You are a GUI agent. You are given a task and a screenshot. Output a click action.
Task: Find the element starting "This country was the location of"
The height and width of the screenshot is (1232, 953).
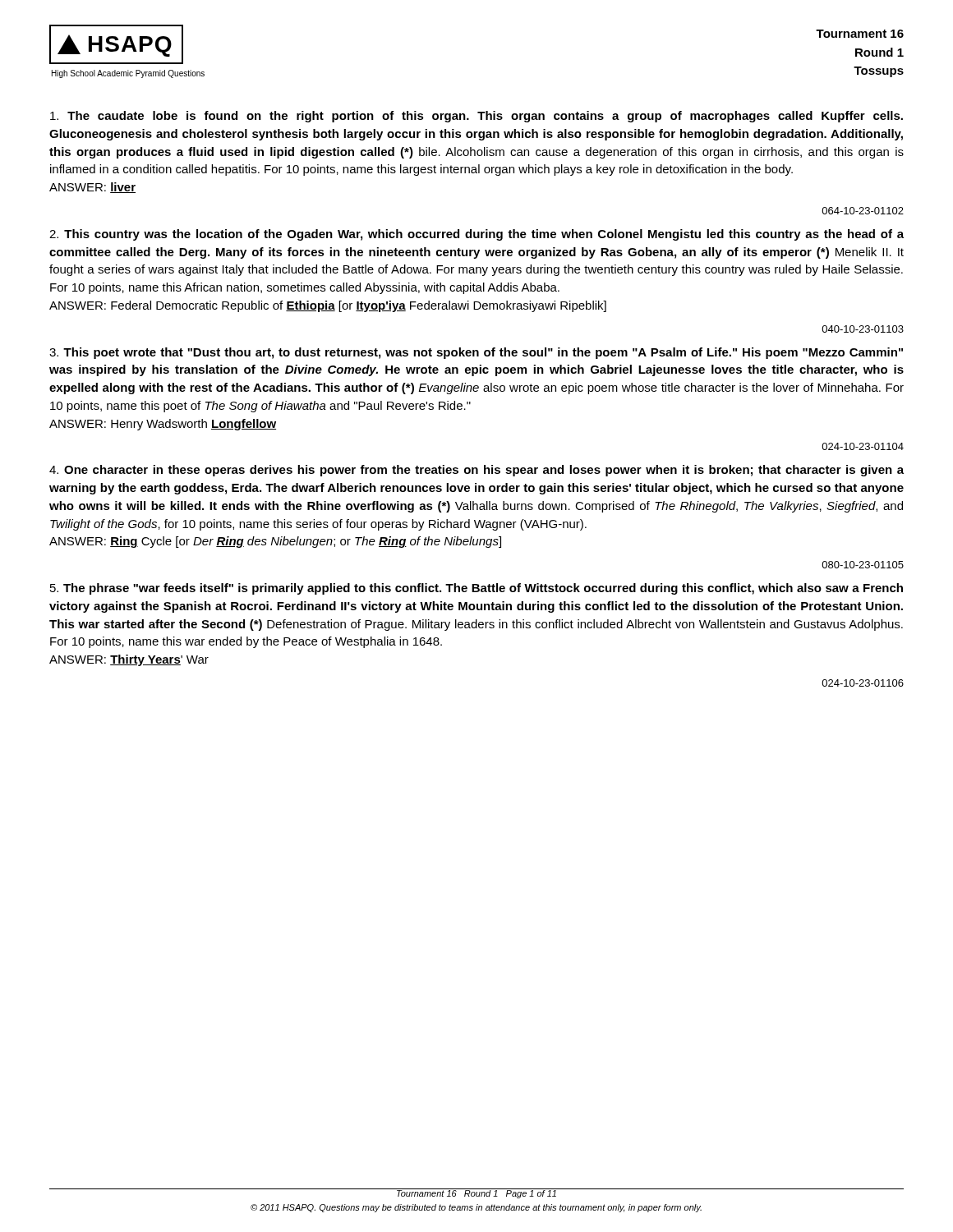(476, 269)
